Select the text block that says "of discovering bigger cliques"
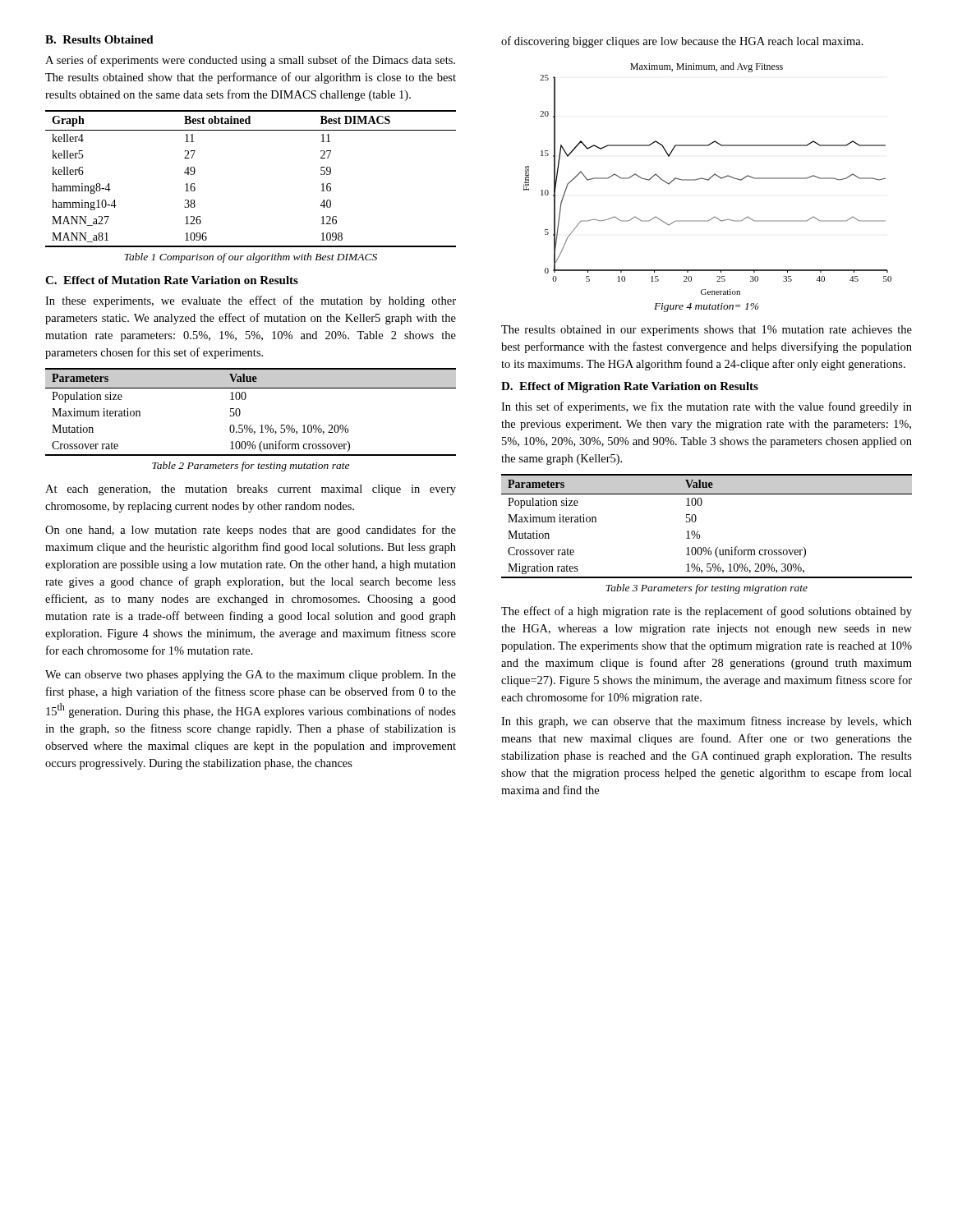This screenshot has height=1232, width=953. click(707, 42)
